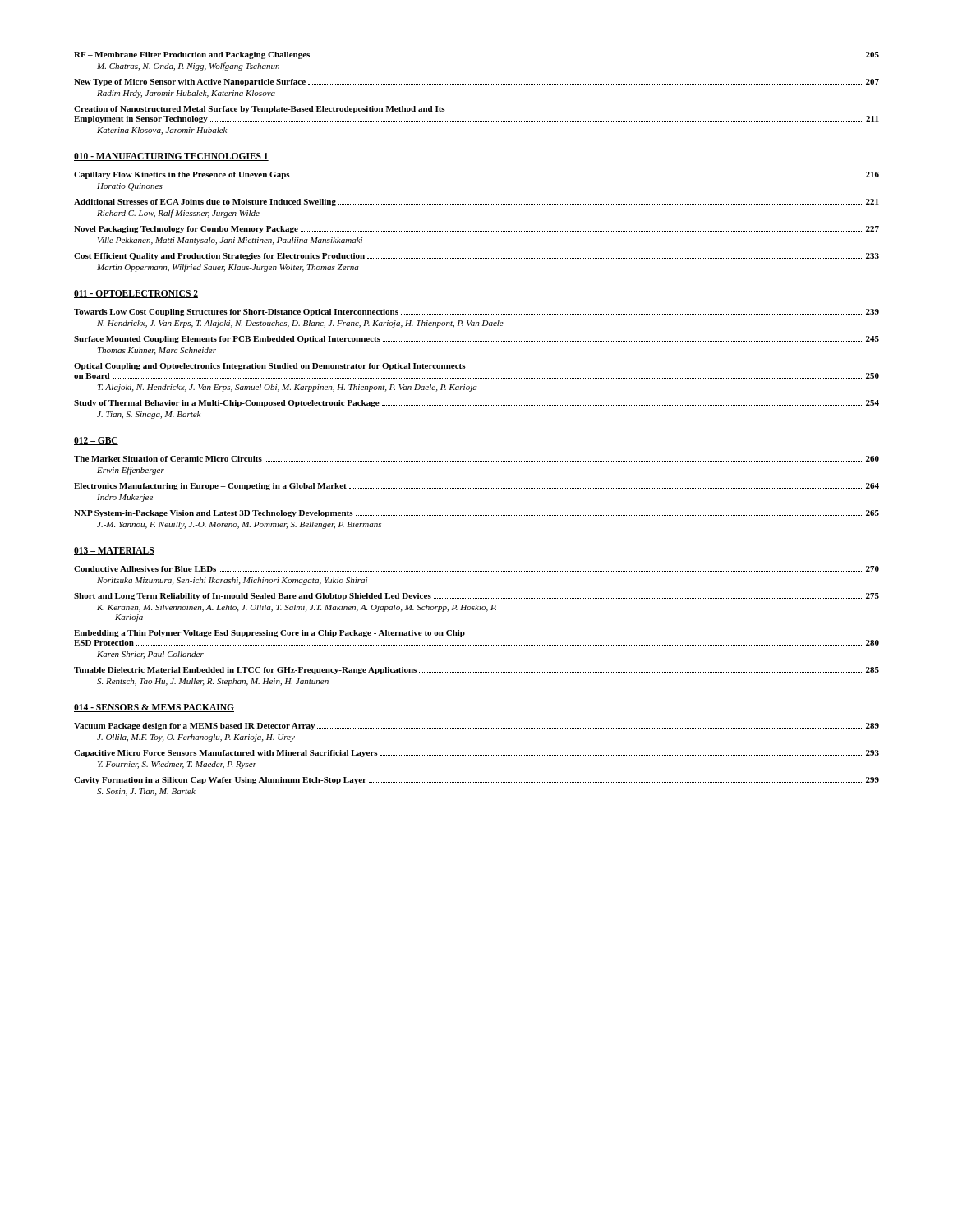
Task: Locate the region starting "The Market Situation"
Action: pos(476,464)
